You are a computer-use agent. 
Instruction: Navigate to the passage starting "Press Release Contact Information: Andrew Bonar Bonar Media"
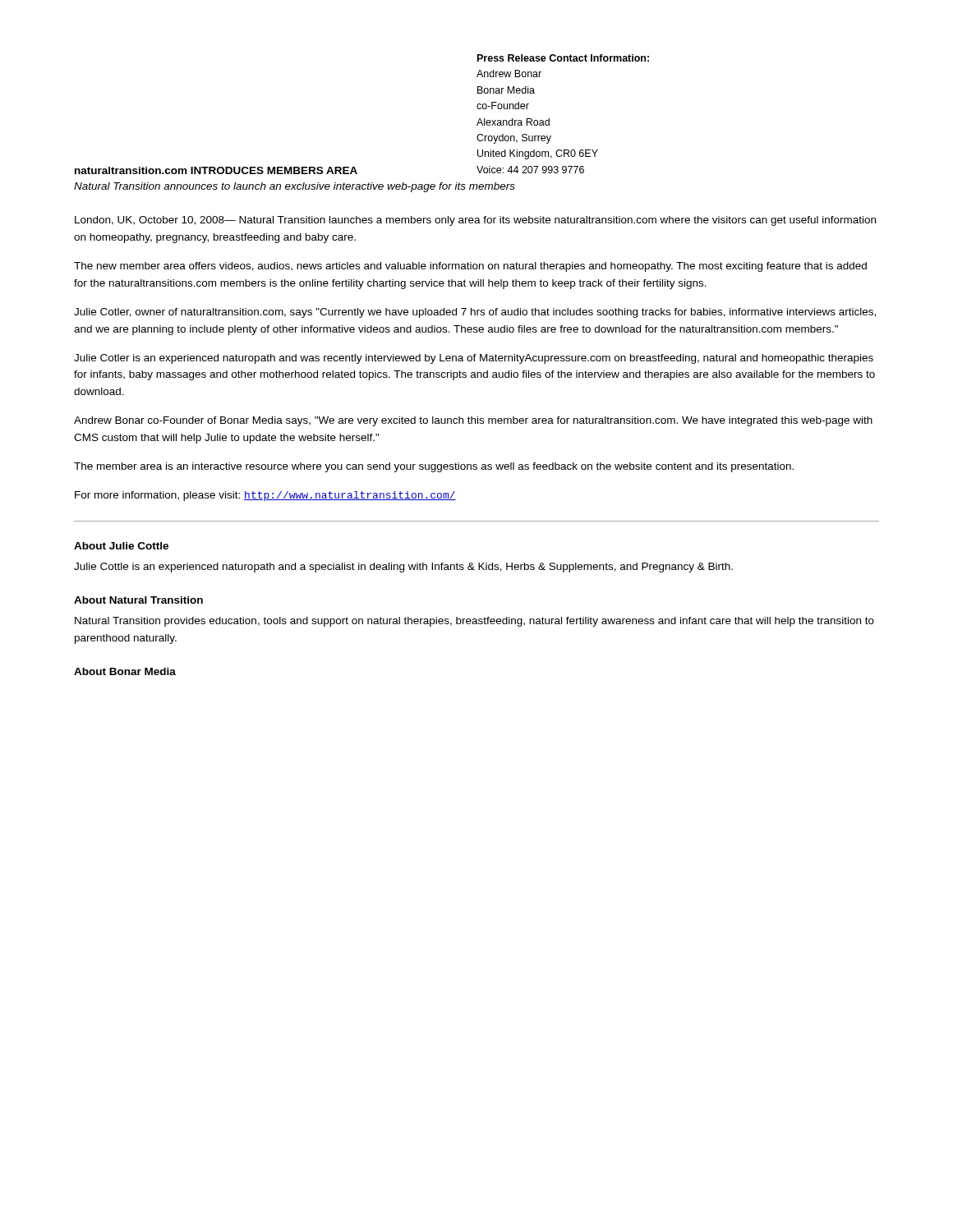click(563, 58)
